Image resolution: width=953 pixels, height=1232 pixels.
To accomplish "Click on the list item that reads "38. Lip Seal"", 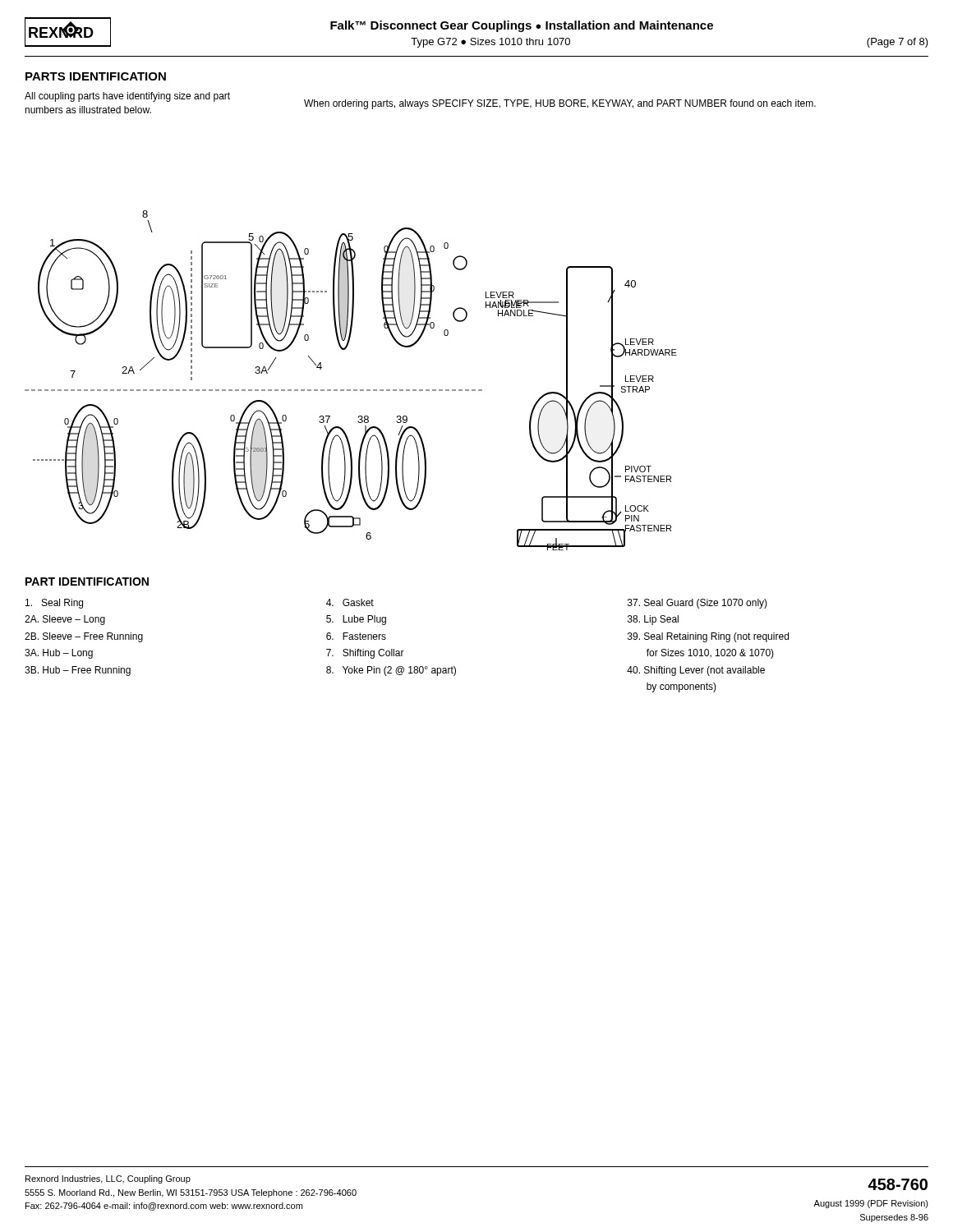I will tap(653, 620).
